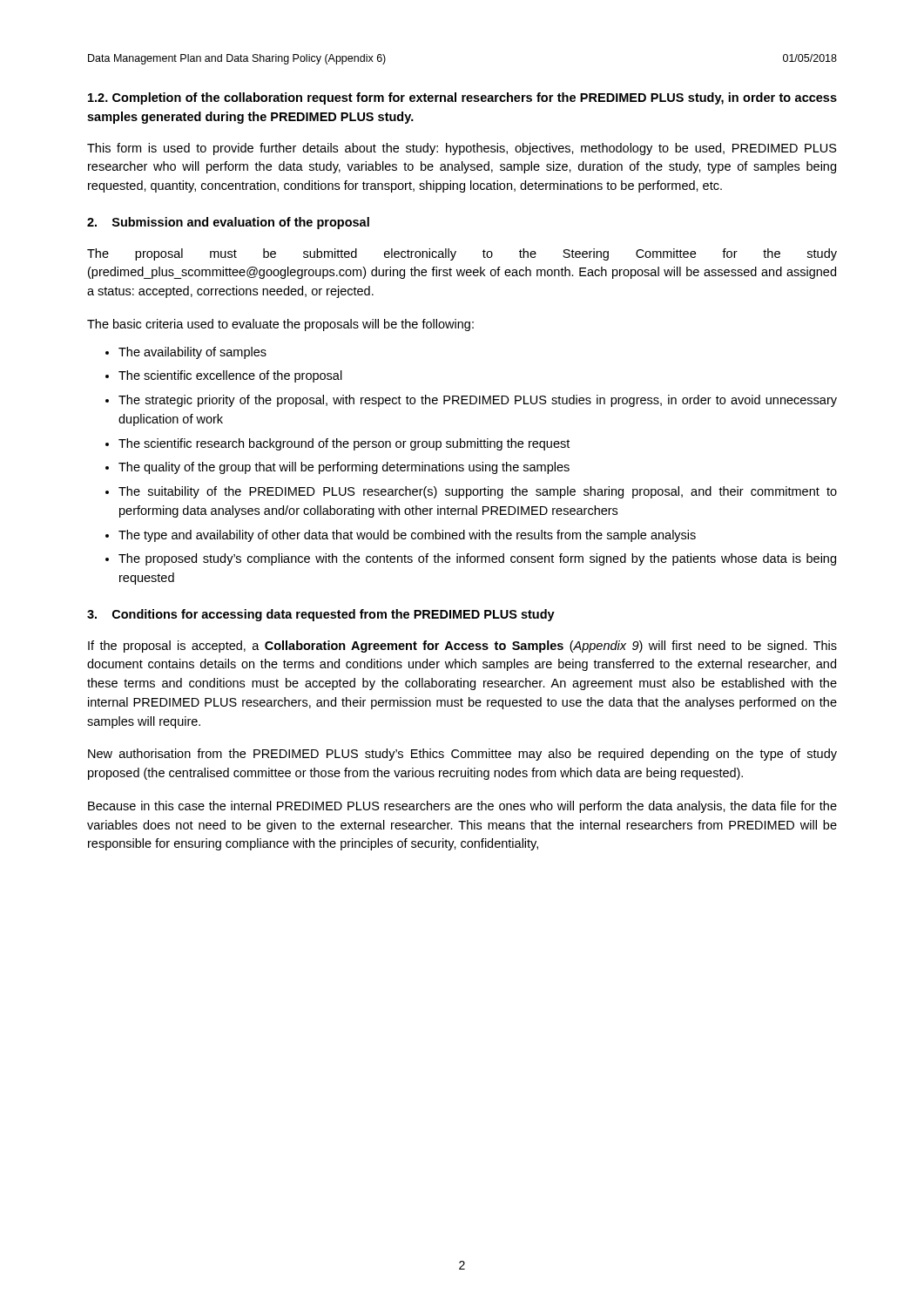Click on the list item that reads "The type and availability of other data"
This screenshot has width=924, height=1307.
pyautogui.click(x=407, y=535)
